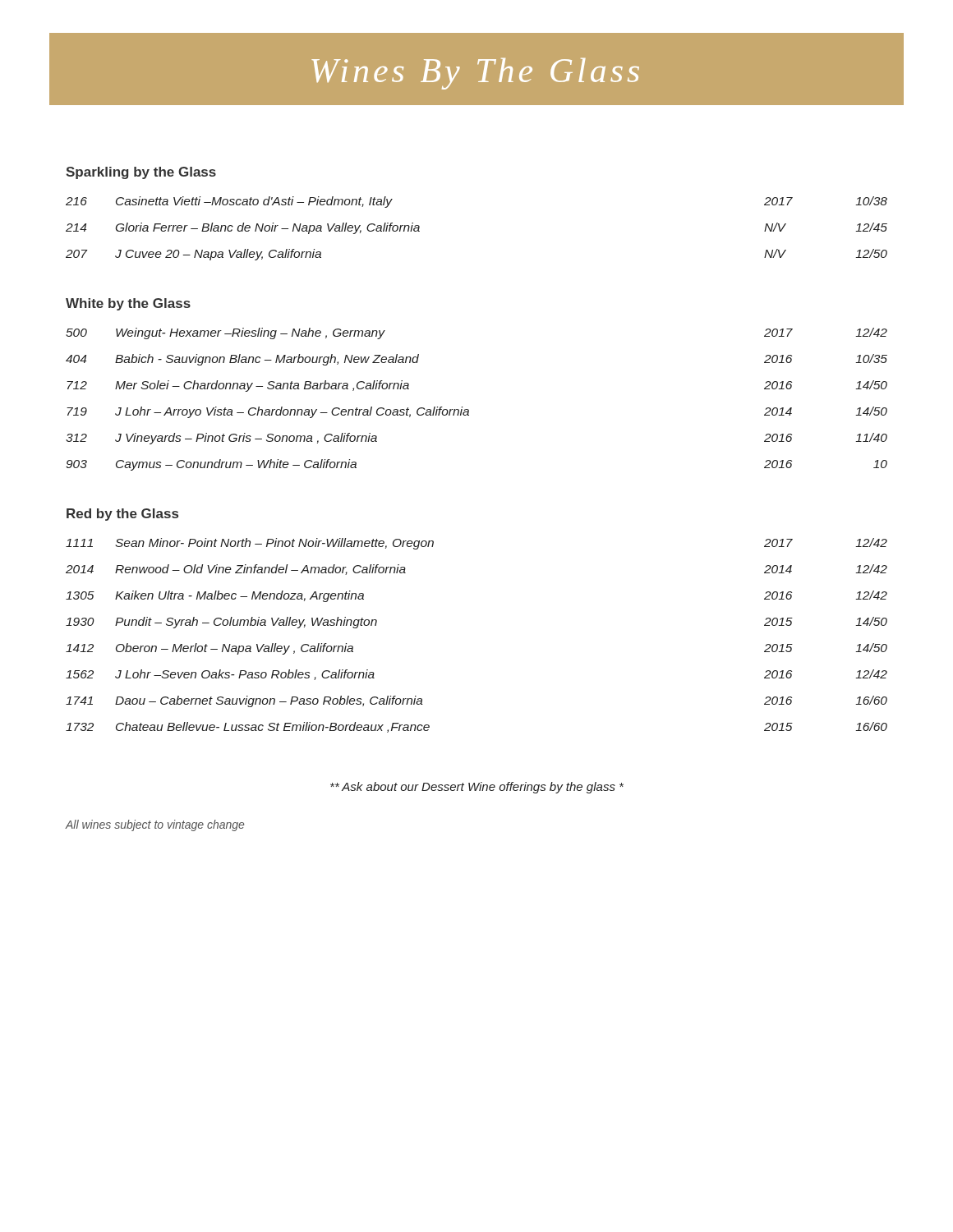Find the region starting "1741 Daou –"

(x=81, y=702)
